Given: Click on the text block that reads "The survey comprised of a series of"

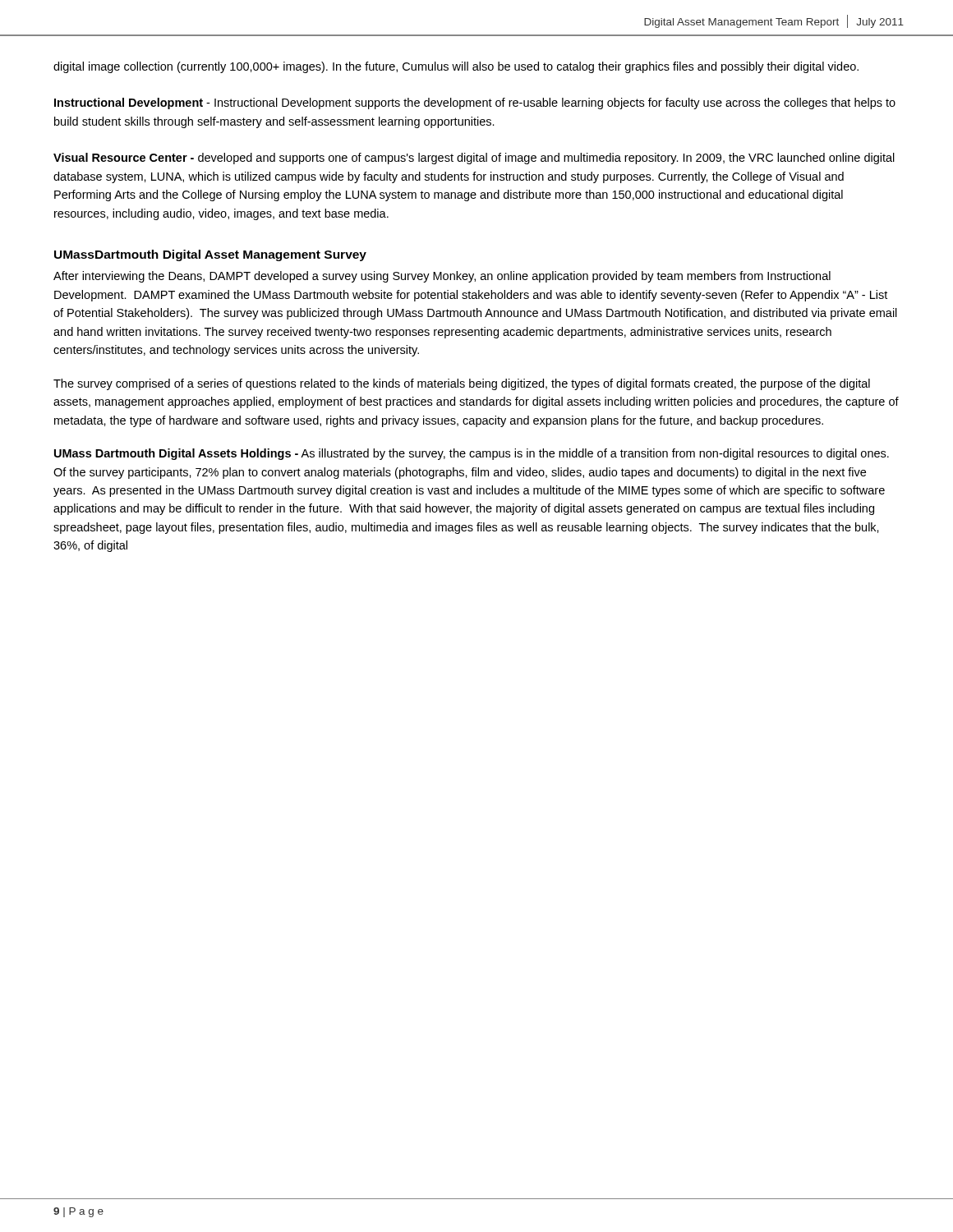Looking at the screenshot, I should point(476,402).
